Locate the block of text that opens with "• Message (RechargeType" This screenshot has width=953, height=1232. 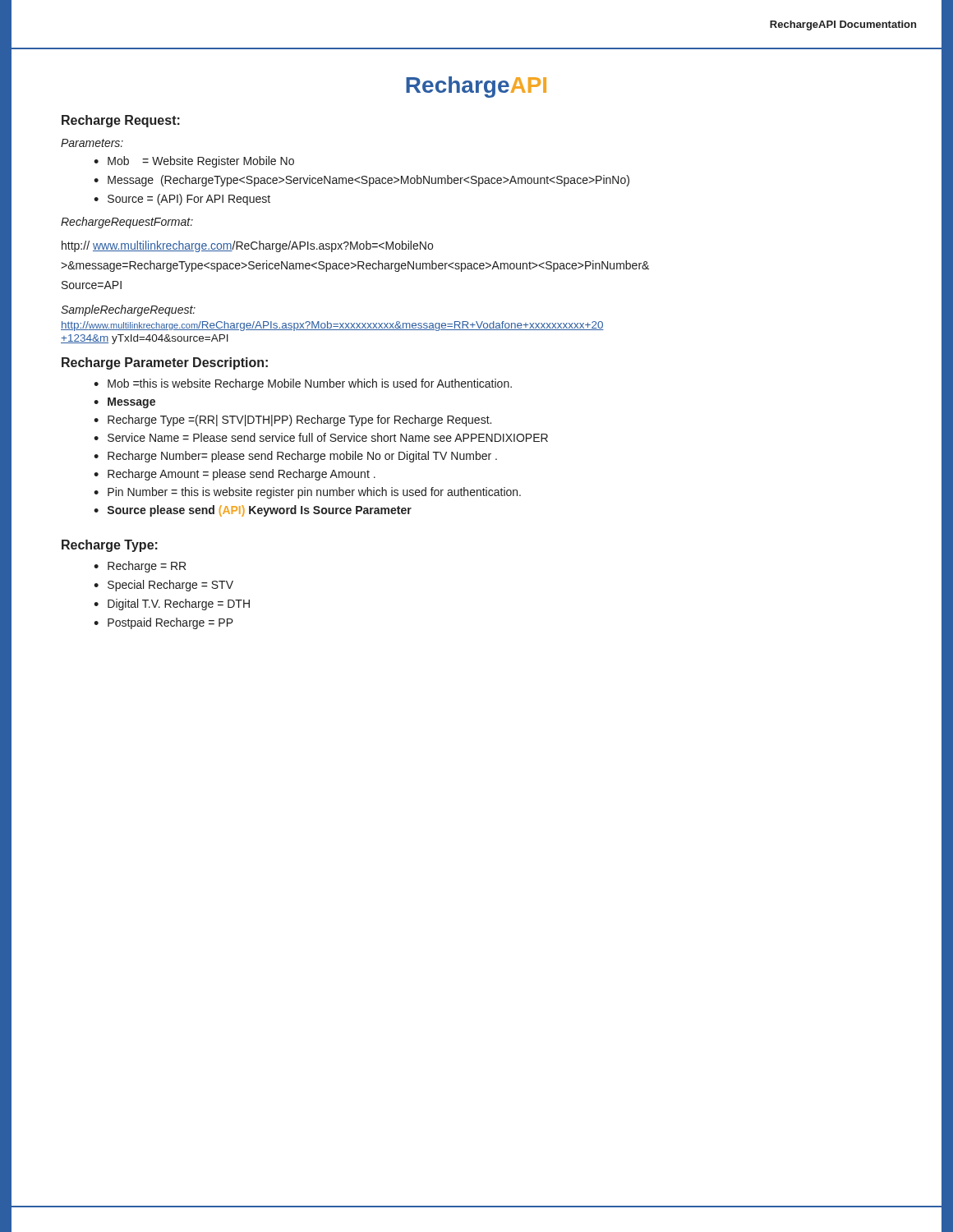point(362,181)
